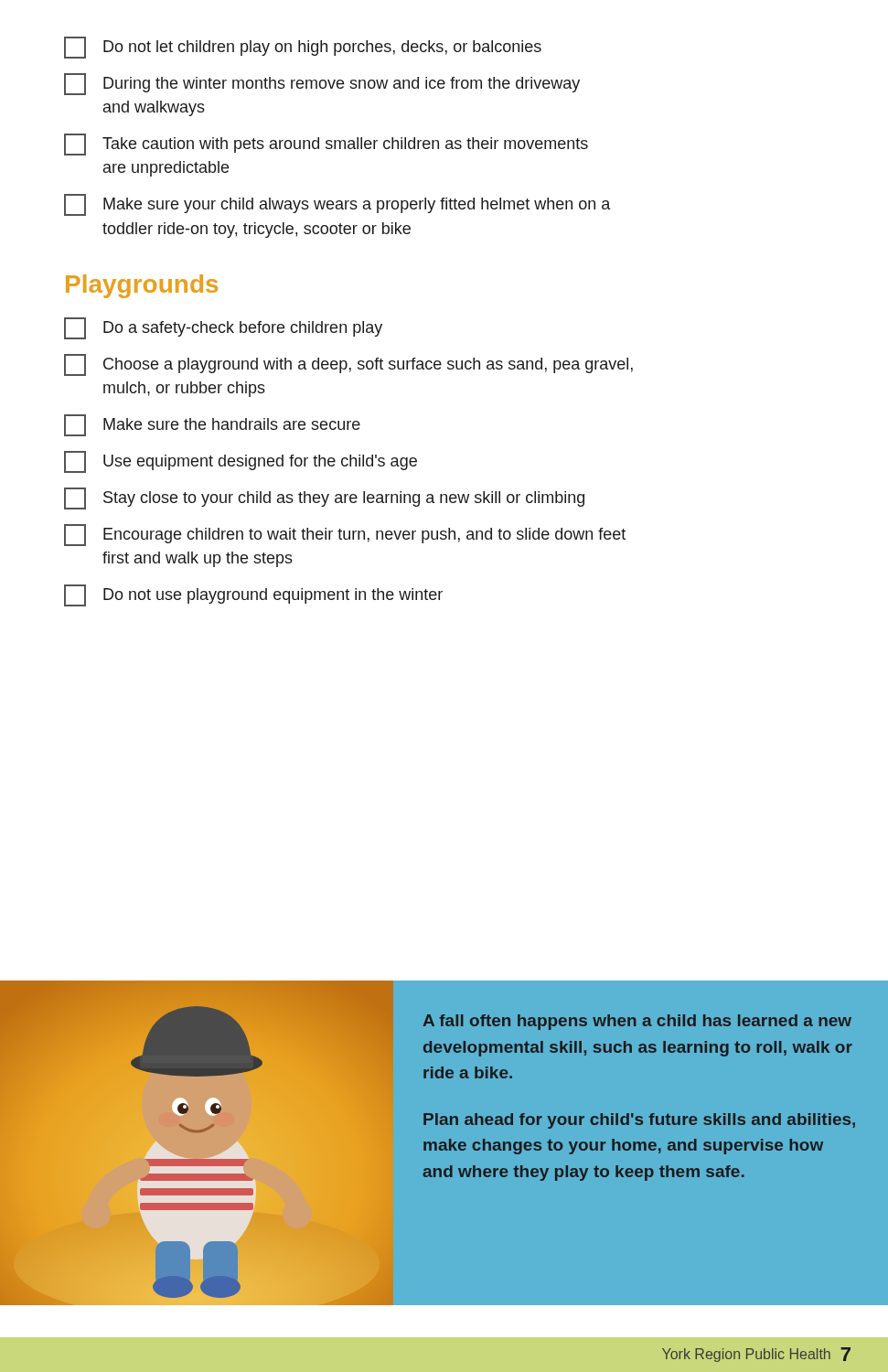Click on the text block containing "A fall often"
This screenshot has height=1372, width=888.
click(x=637, y=1022)
